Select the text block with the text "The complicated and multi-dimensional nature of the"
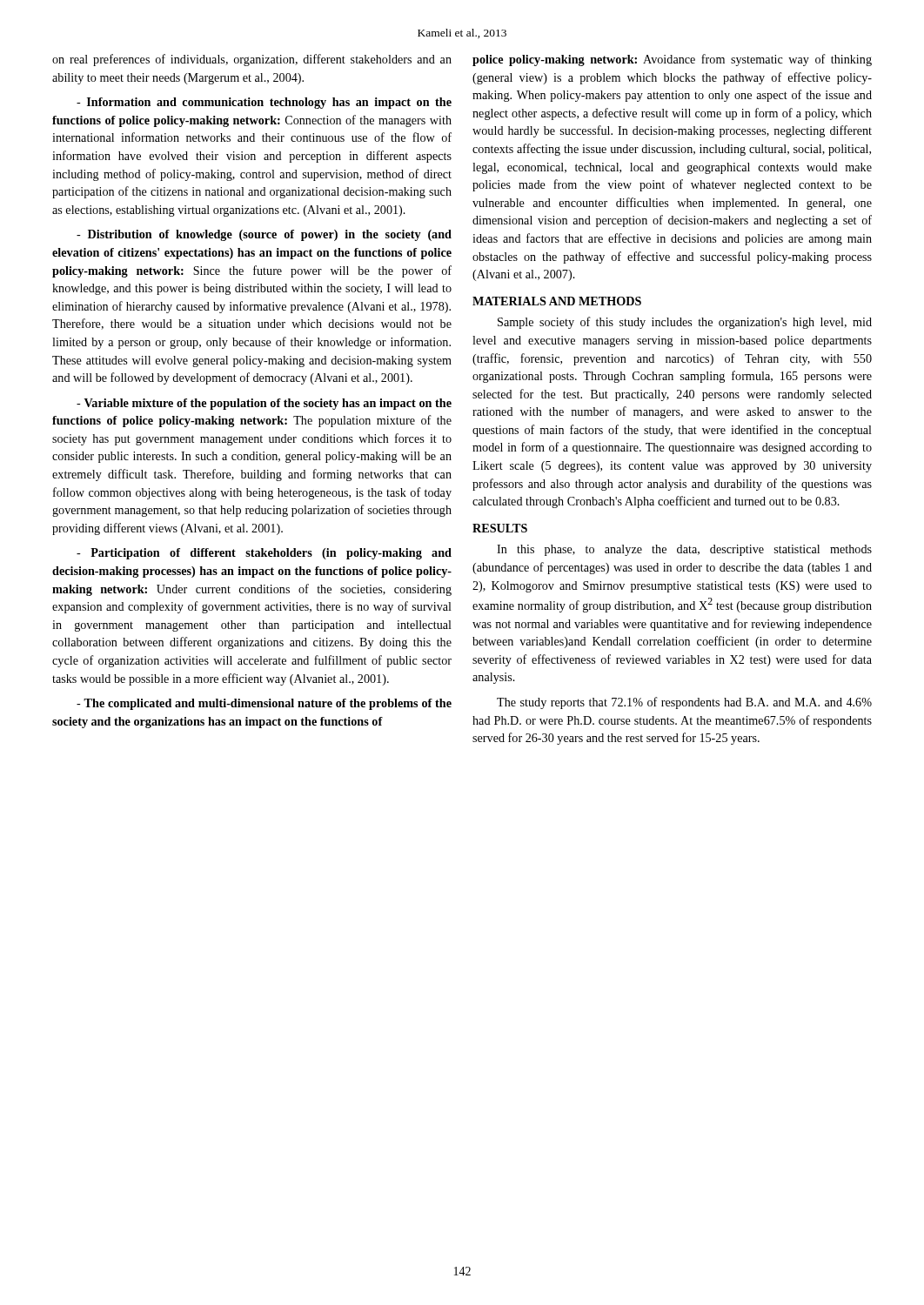 coord(252,712)
